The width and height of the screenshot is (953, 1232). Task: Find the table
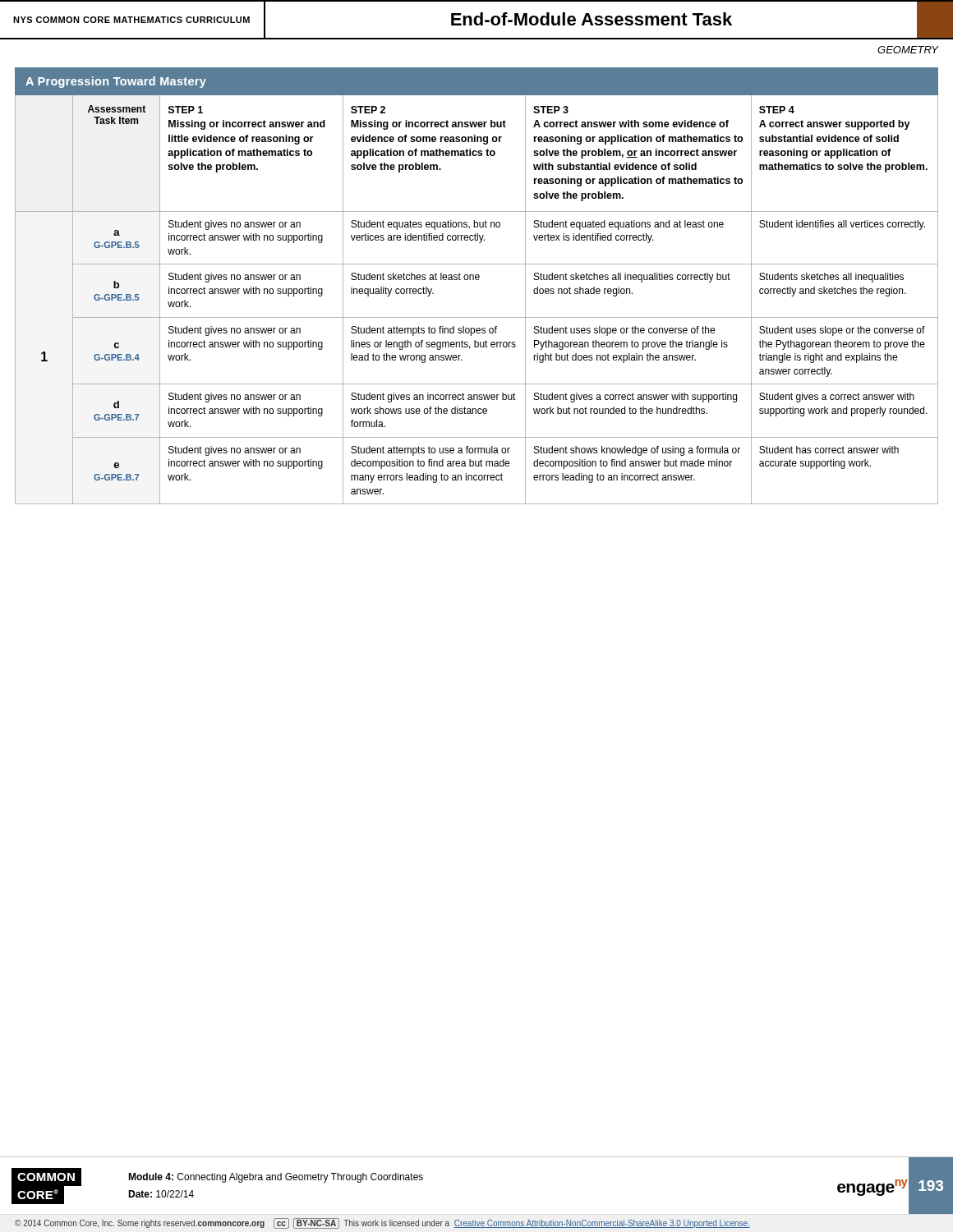(476, 286)
